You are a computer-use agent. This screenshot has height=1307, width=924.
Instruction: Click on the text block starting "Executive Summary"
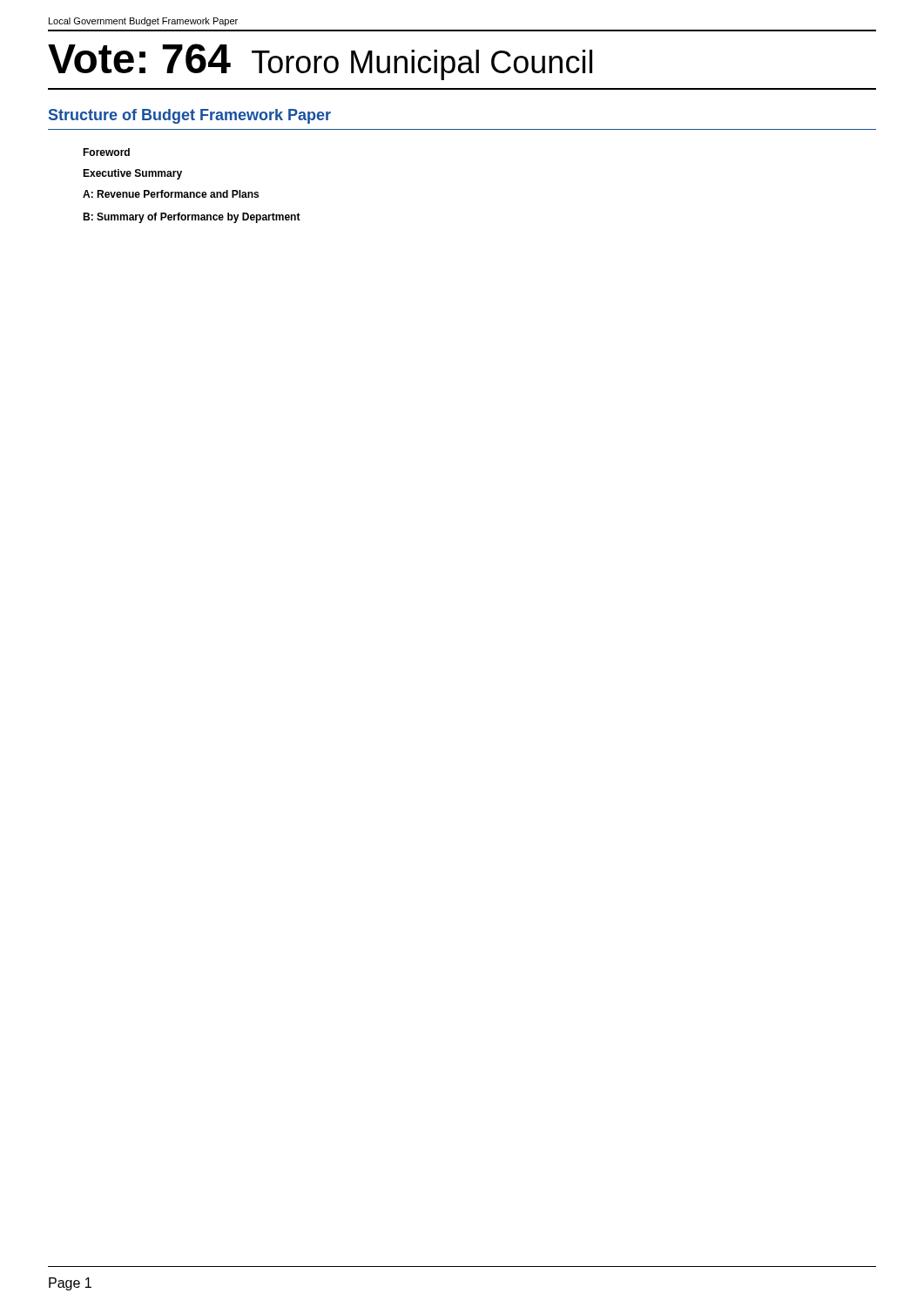click(132, 173)
